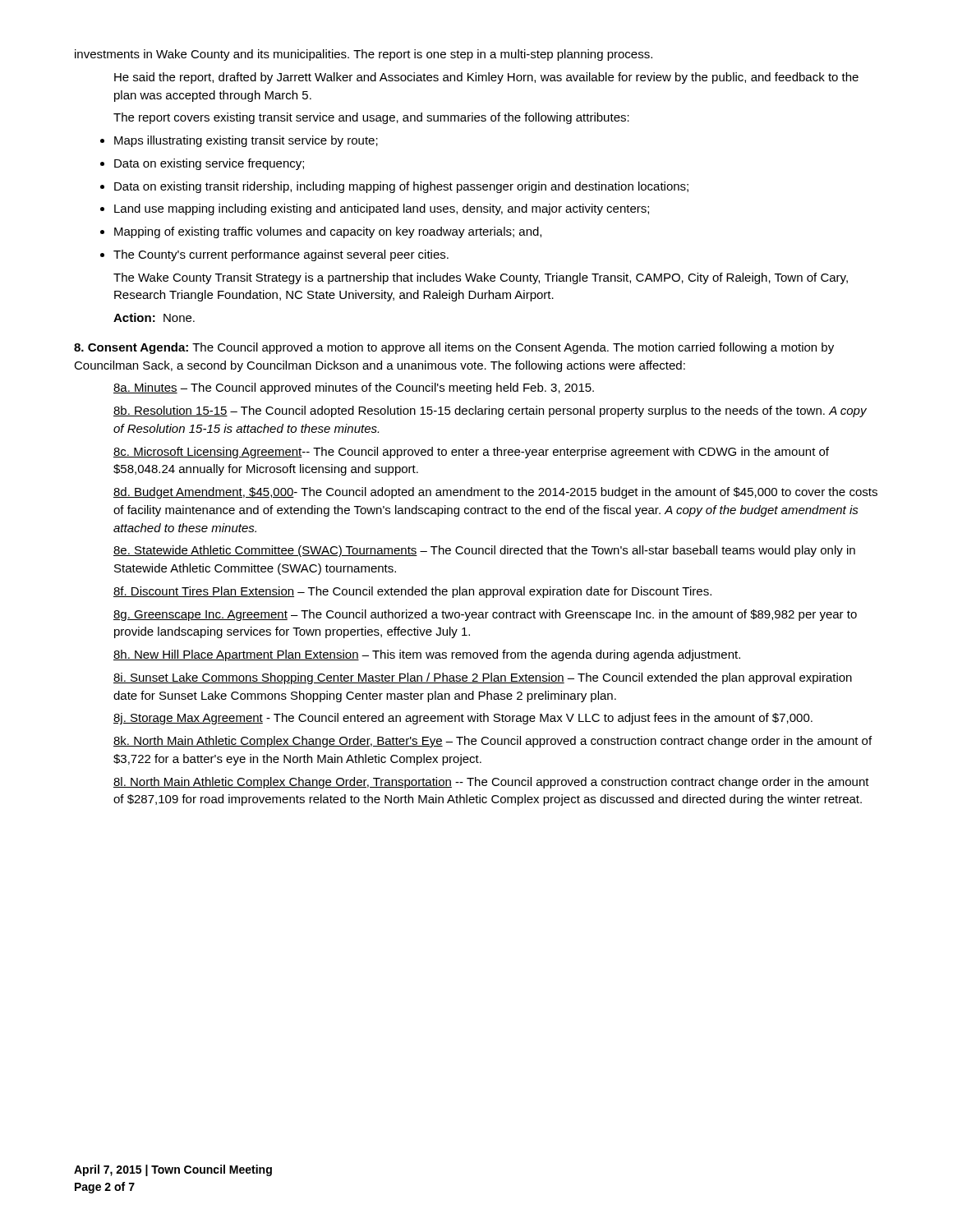Click on the region starting "8l. North Main Athletic Complex Change Order,"
The image size is (953, 1232).
(496, 790)
